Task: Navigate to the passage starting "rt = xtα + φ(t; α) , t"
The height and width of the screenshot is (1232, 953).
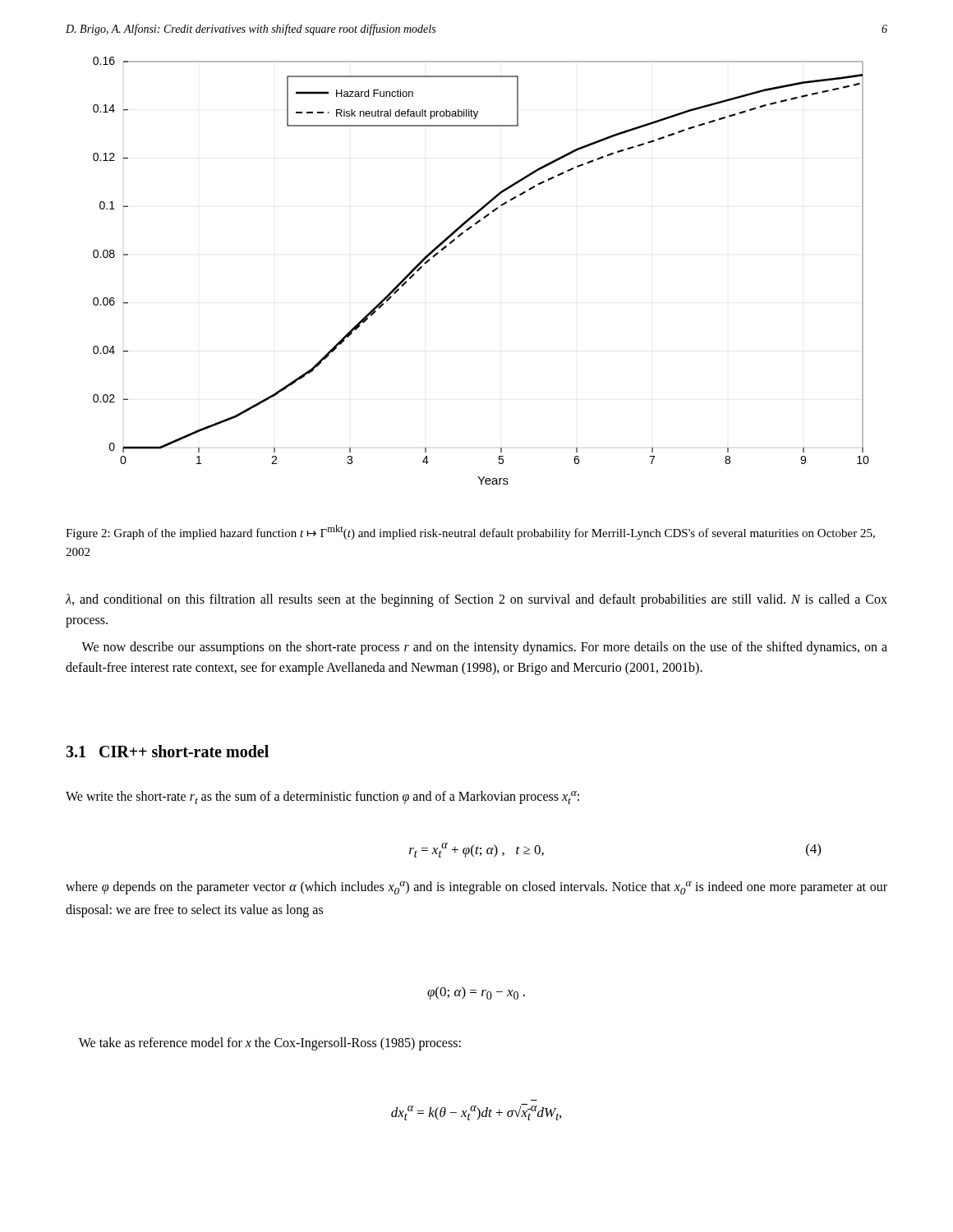Action: coord(477,850)
